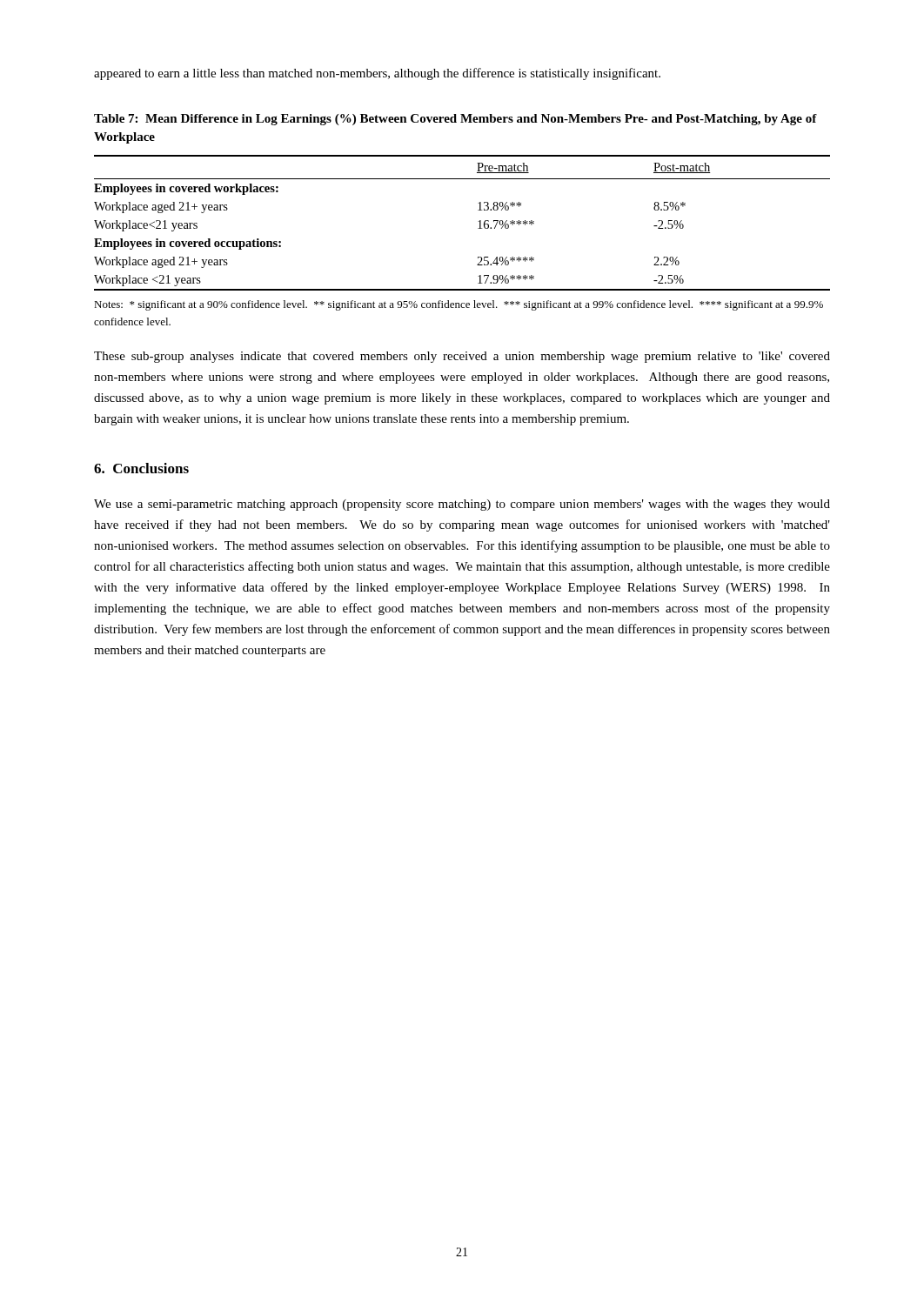The height and width of the screenshot is (1305, 924).
Task: Click the caption
Action: (455, 127)
